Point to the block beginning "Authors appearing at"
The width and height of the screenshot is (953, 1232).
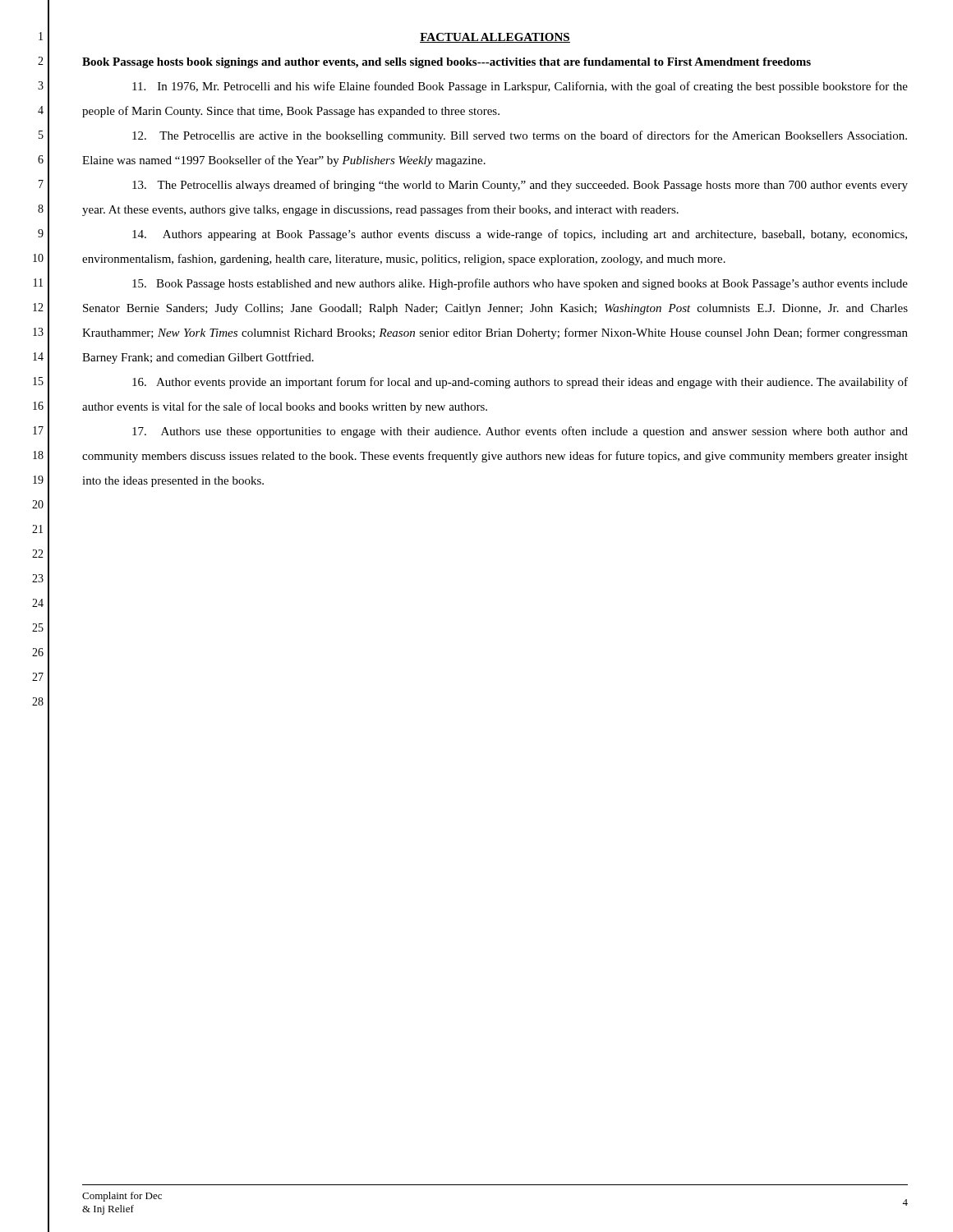(495, 246)
